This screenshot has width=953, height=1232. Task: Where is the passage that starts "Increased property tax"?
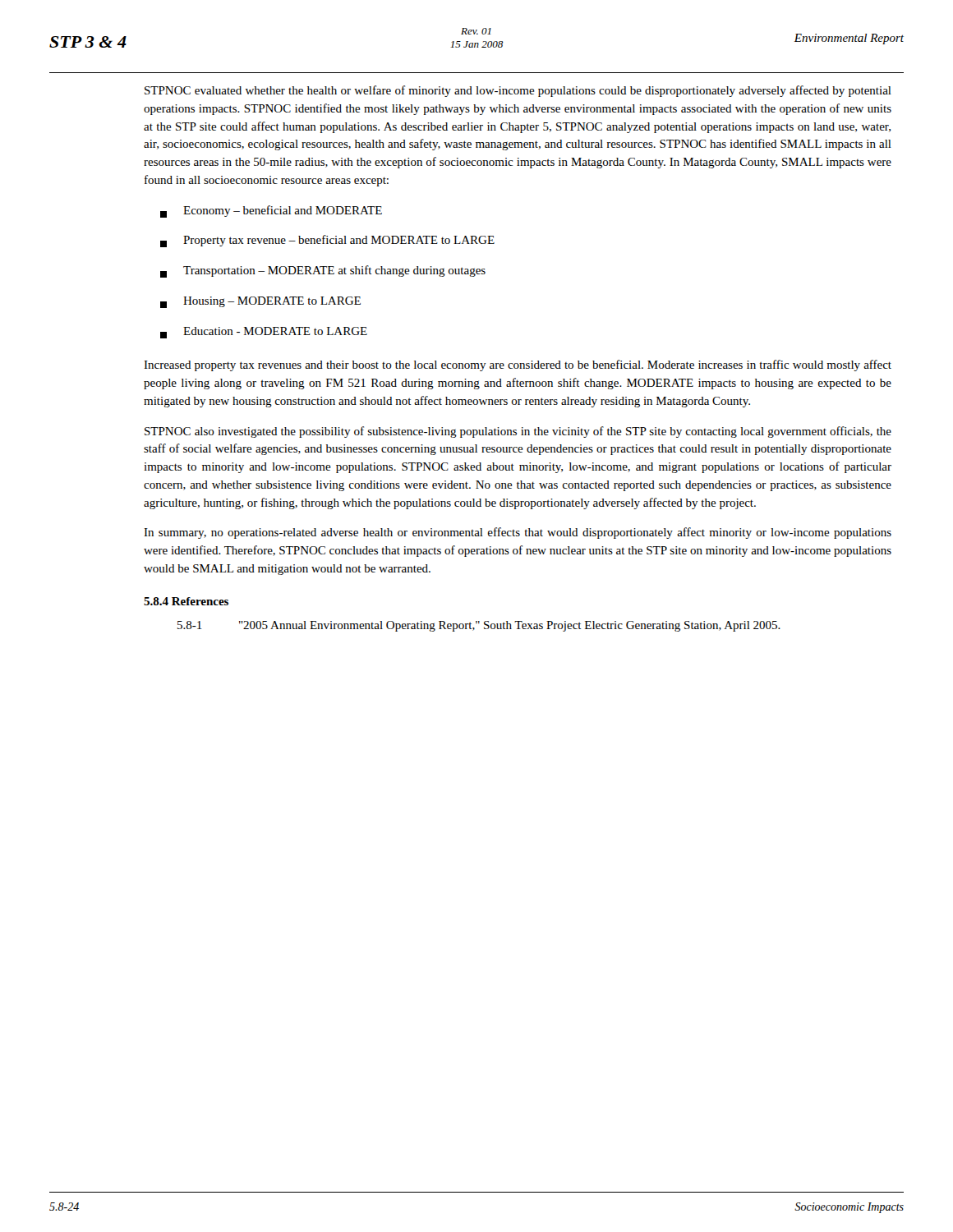click(x=518, y=383)
